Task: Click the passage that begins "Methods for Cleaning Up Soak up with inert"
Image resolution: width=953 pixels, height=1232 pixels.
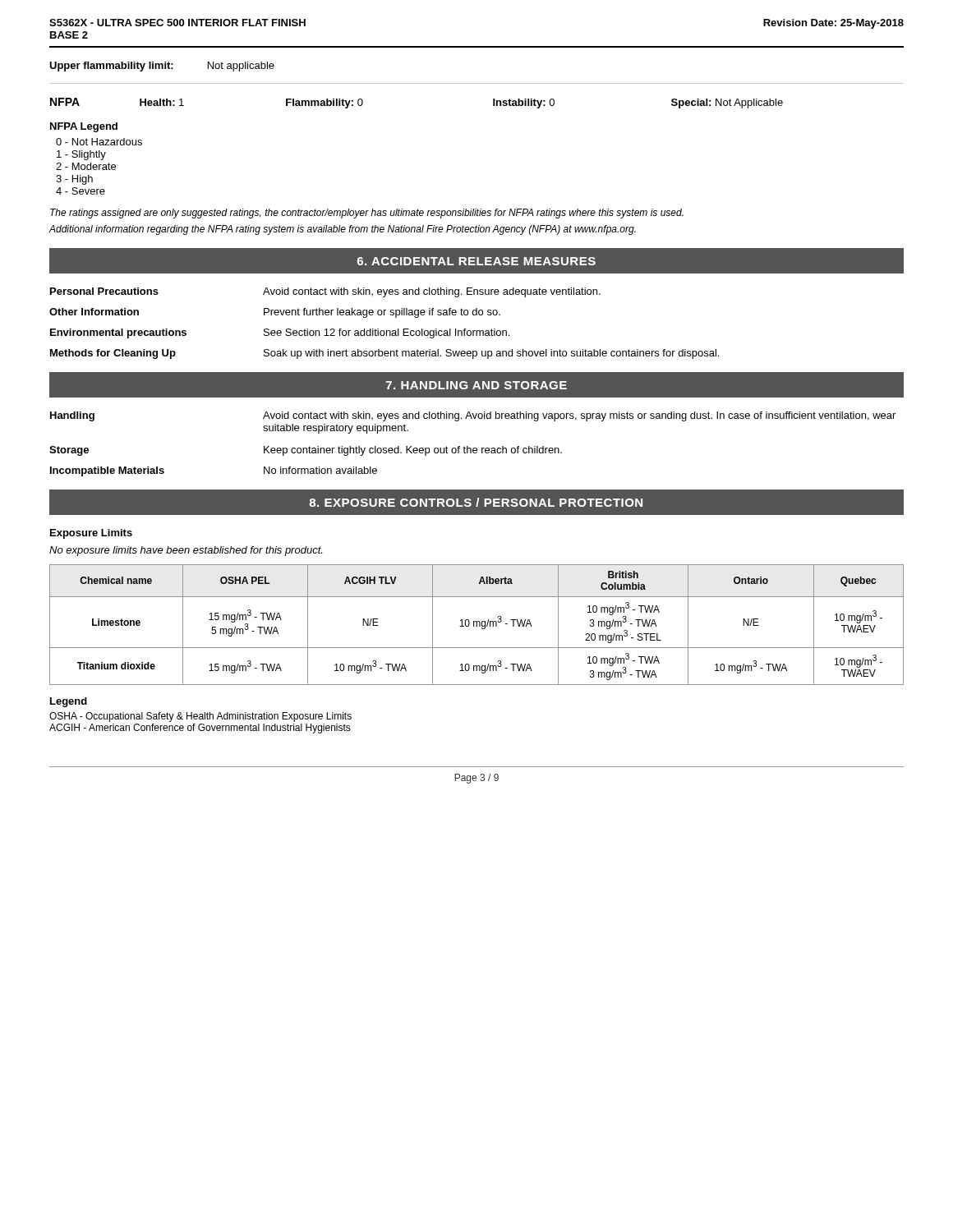Action: pos(385,353)
